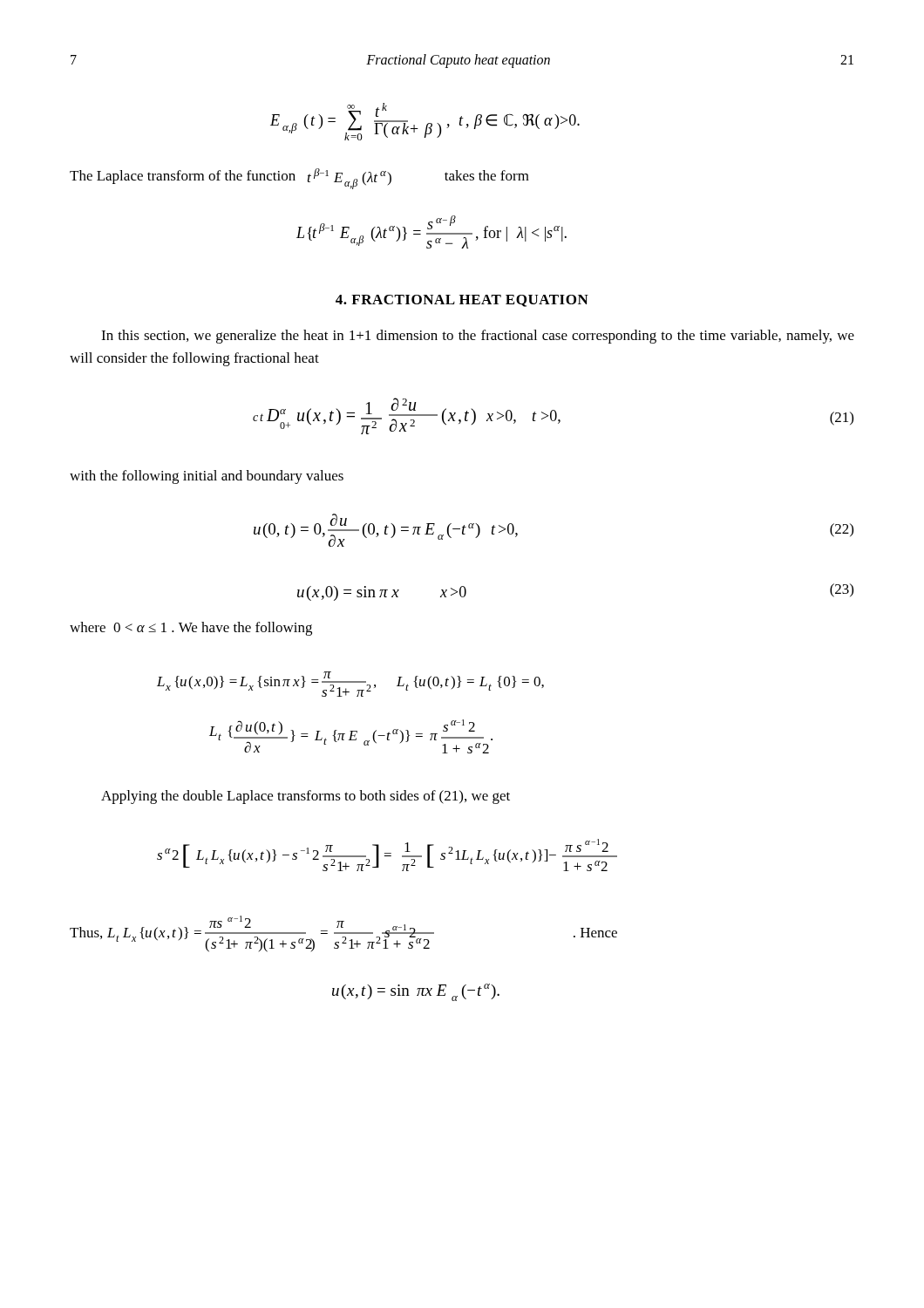Select the block starting "The Laplace transform of the function"
The height and width of the screenshot is (1308, 924).
tap(299, 177)
